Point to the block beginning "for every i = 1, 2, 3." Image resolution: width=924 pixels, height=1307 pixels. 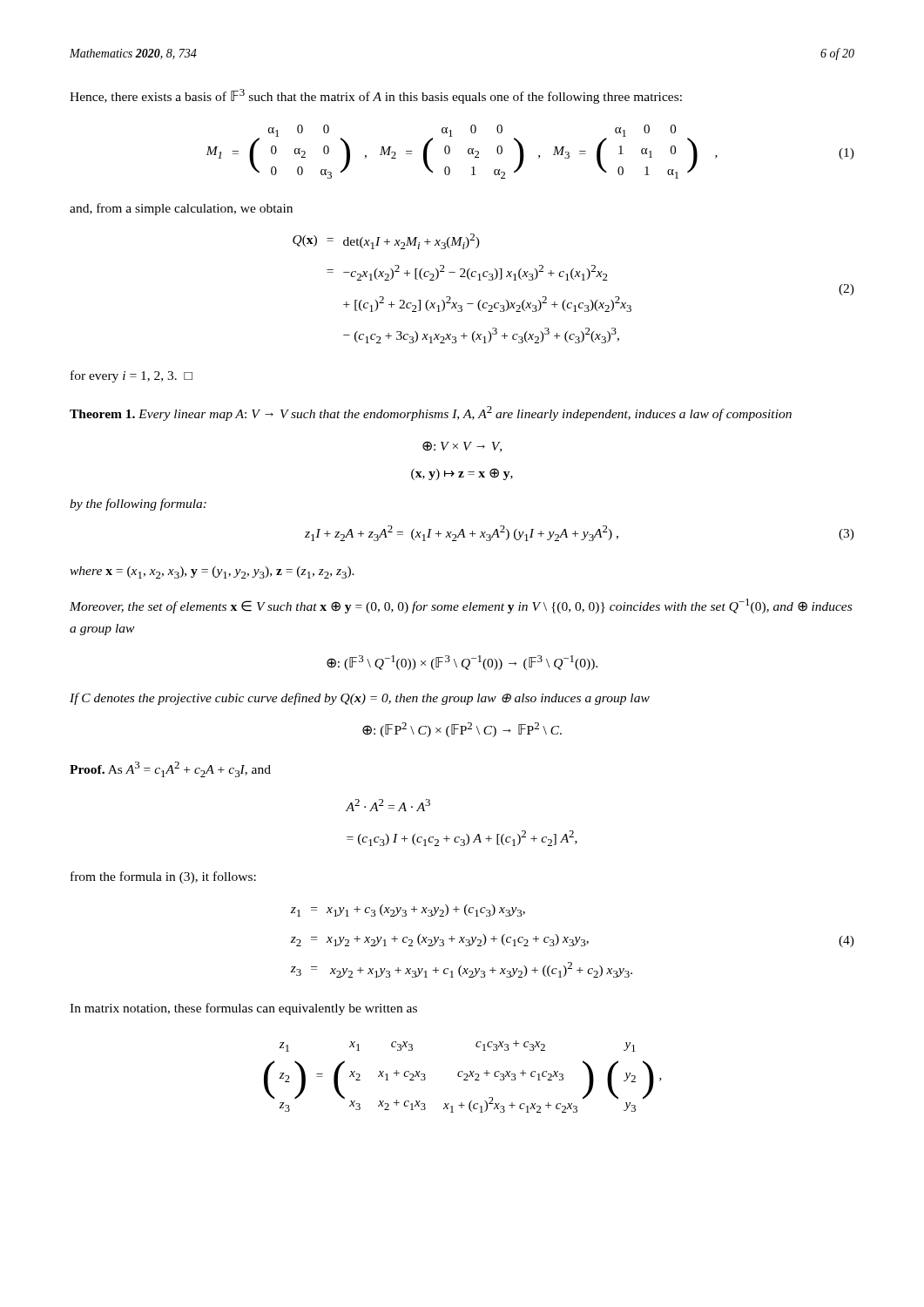tap(131, 375)
